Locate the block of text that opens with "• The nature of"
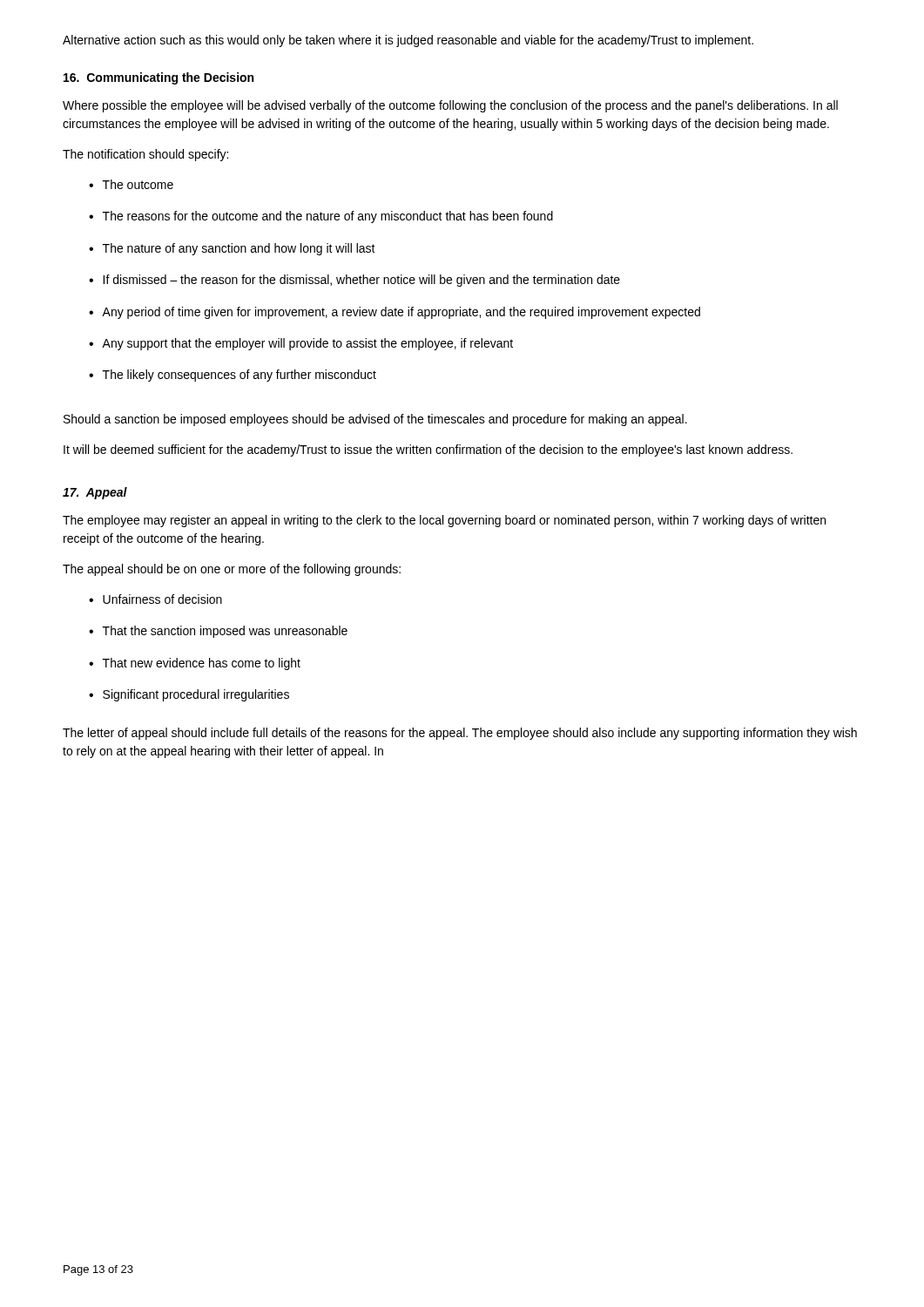924x1307 pixels. [232, 249]
